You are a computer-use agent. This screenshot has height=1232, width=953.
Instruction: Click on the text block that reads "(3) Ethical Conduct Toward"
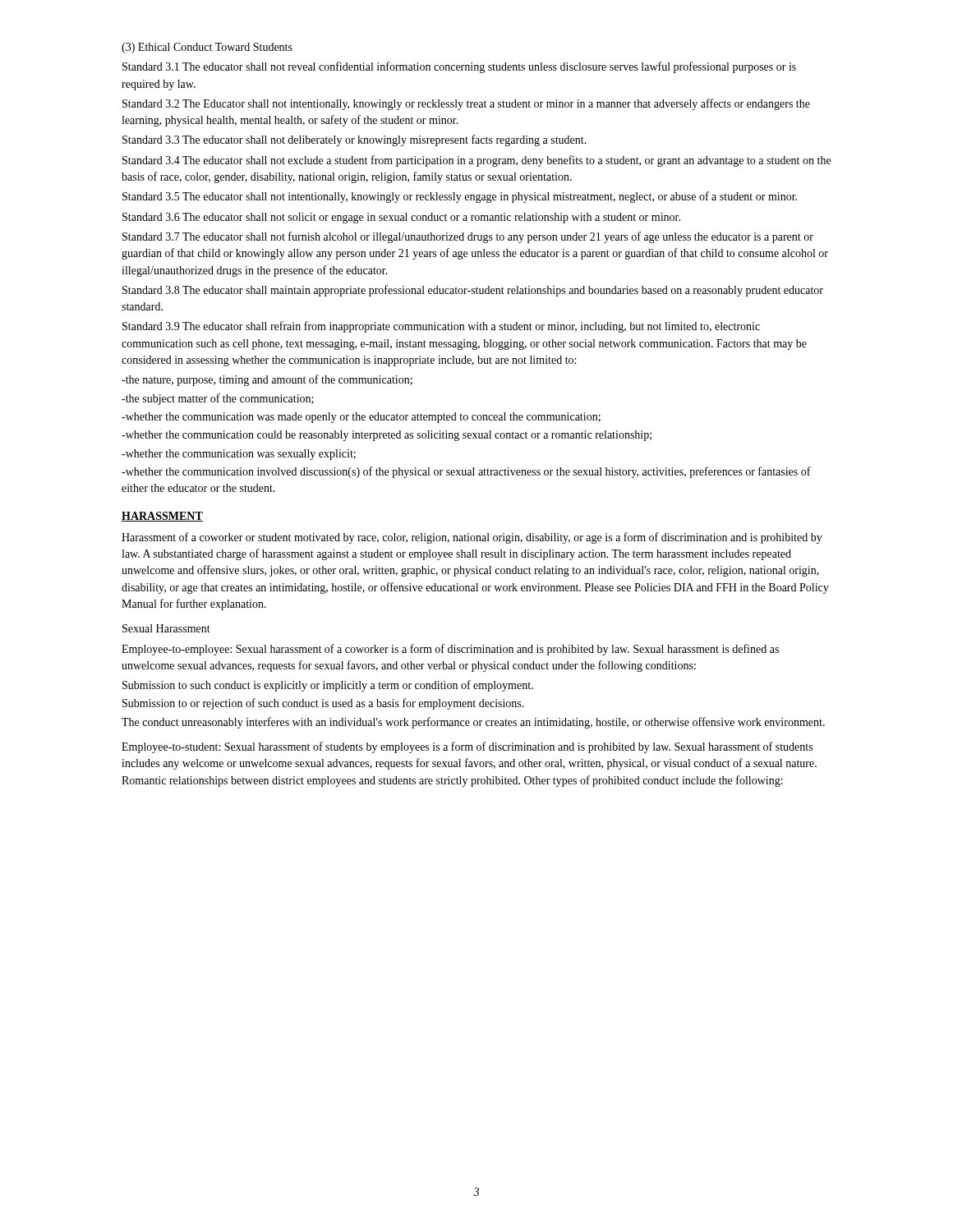207,47
